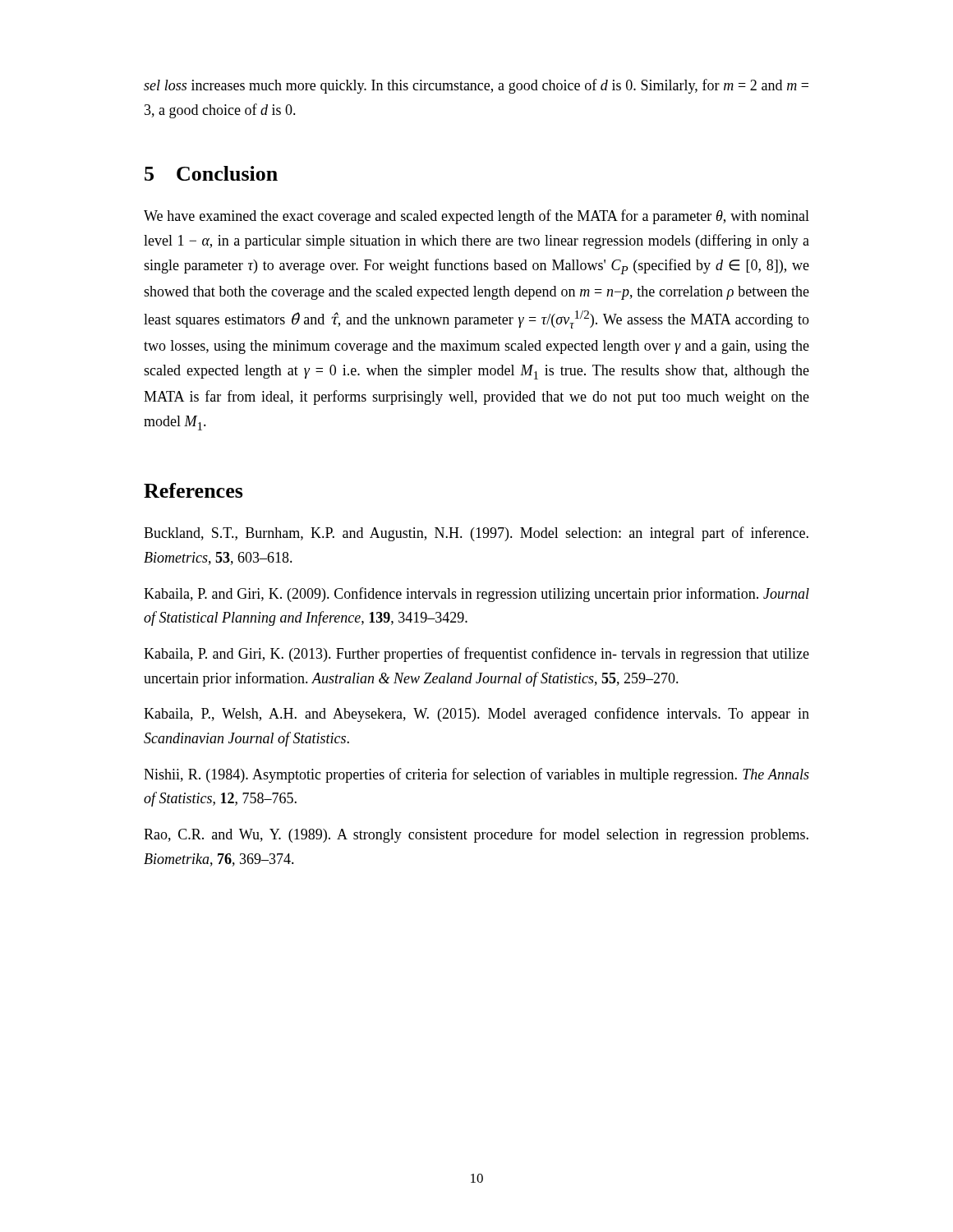Image resolution: width=953 pixels, height=1232 pixels.
Task: Click on the section header that reads "5 Conclusion"
Action: pyautogui.click(x=211, y=174)
